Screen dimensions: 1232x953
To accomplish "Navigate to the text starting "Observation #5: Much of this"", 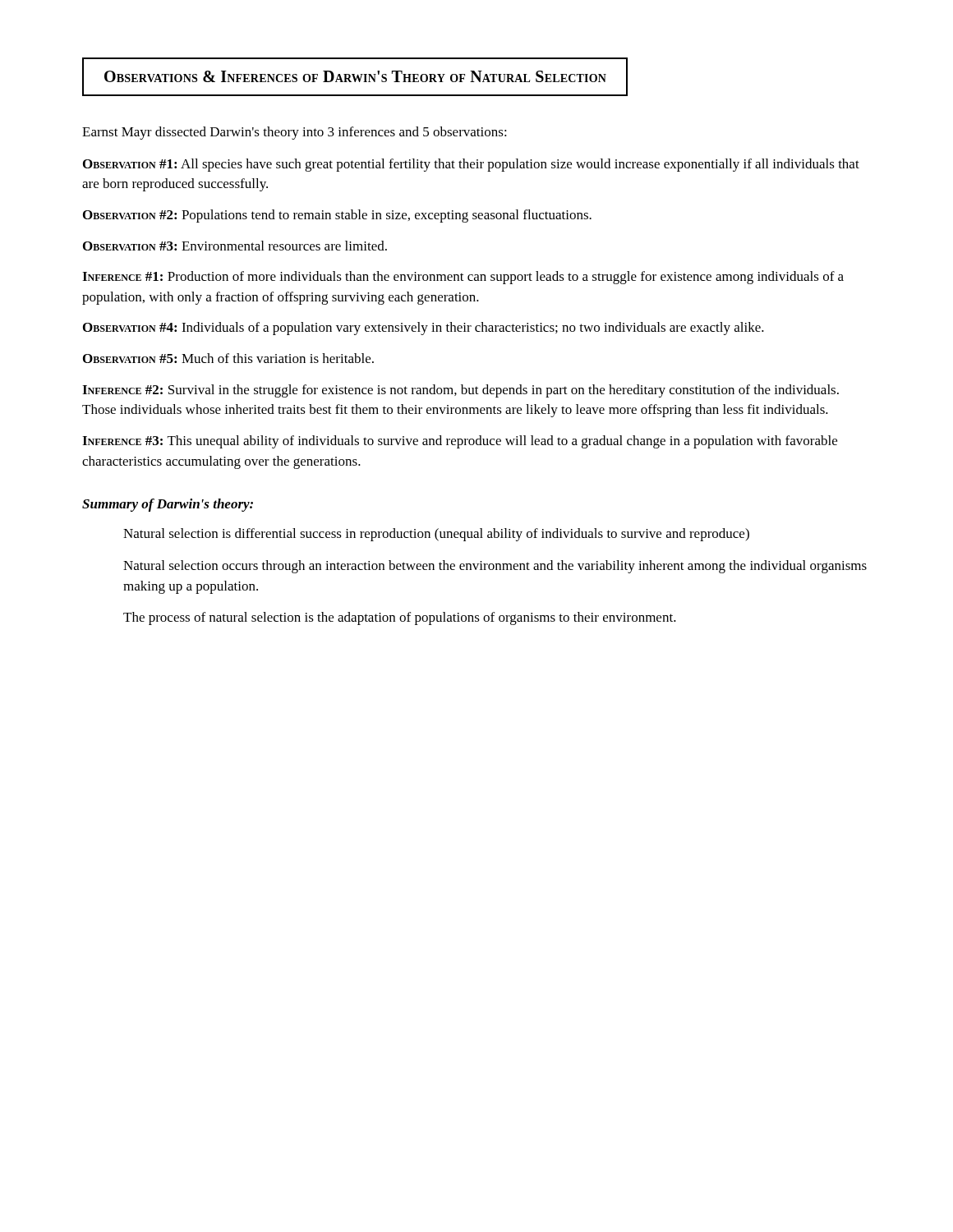I will tap(228, 359).
